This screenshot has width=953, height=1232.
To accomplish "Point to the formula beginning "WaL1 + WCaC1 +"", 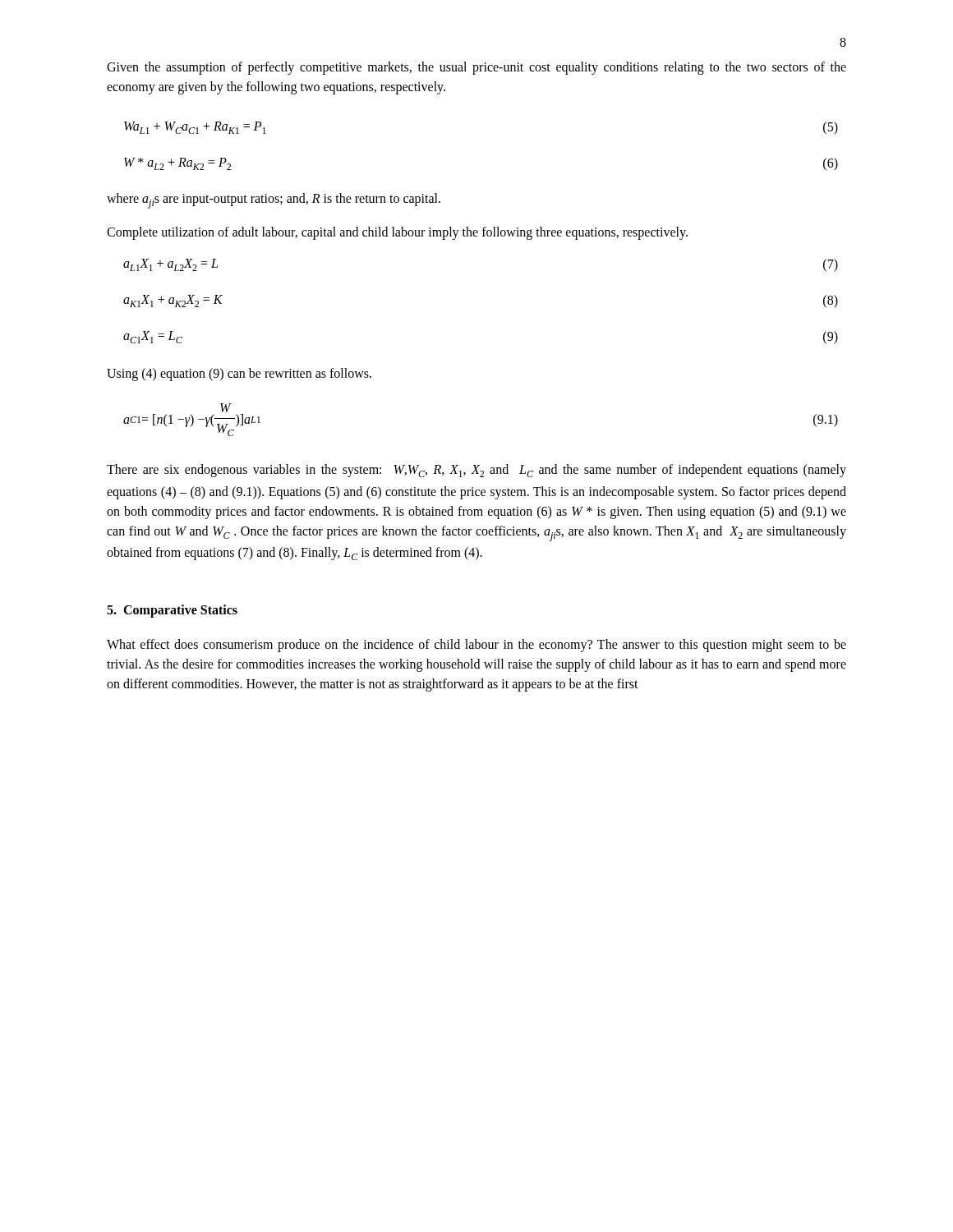I will [x=197, y=128].
